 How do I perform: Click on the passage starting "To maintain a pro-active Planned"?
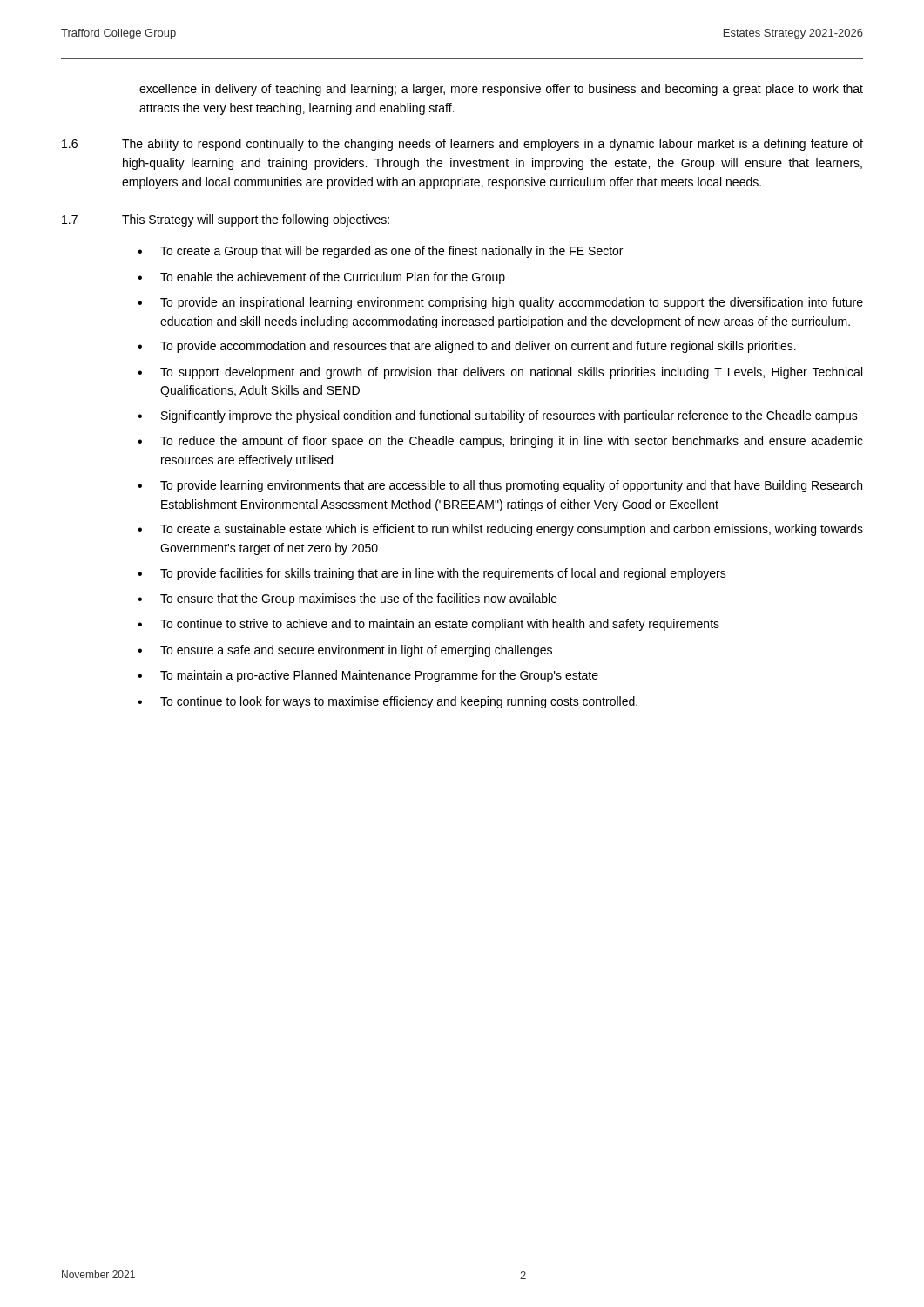pos(512,676)
